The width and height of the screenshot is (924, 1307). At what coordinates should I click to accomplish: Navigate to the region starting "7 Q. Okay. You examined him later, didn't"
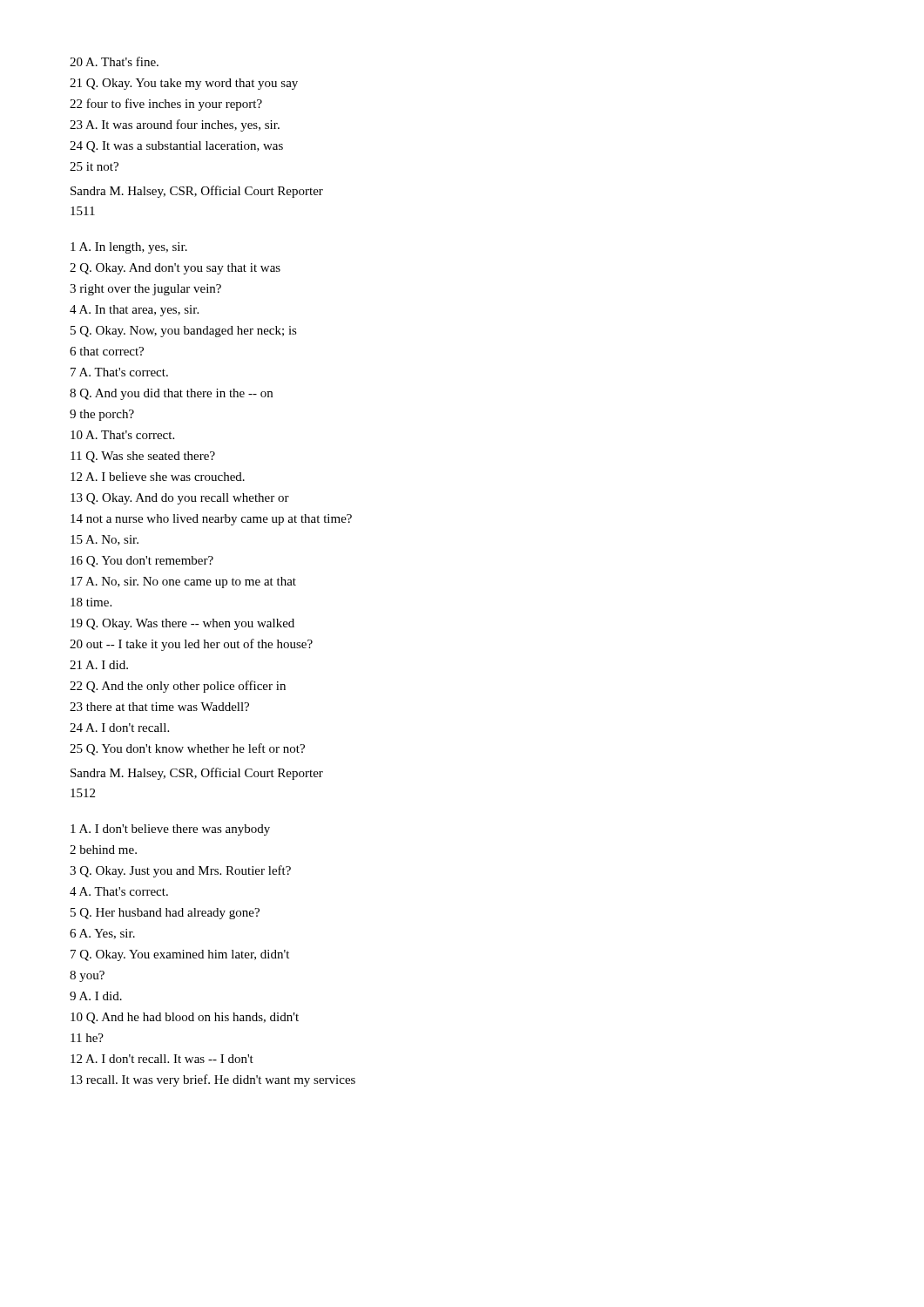coord(180,955)
